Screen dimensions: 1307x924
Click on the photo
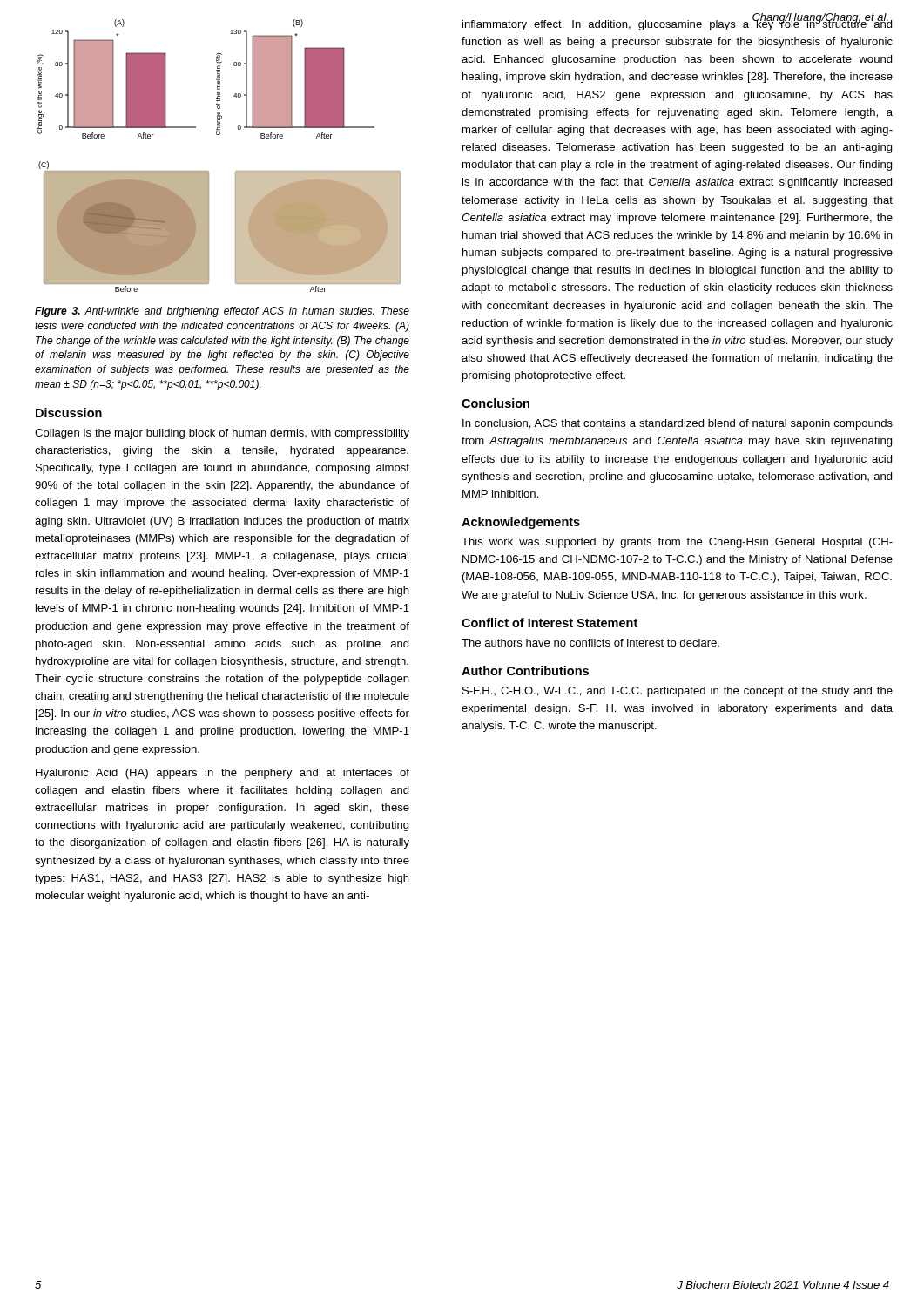pyautogui.click(x=222, y=228)
